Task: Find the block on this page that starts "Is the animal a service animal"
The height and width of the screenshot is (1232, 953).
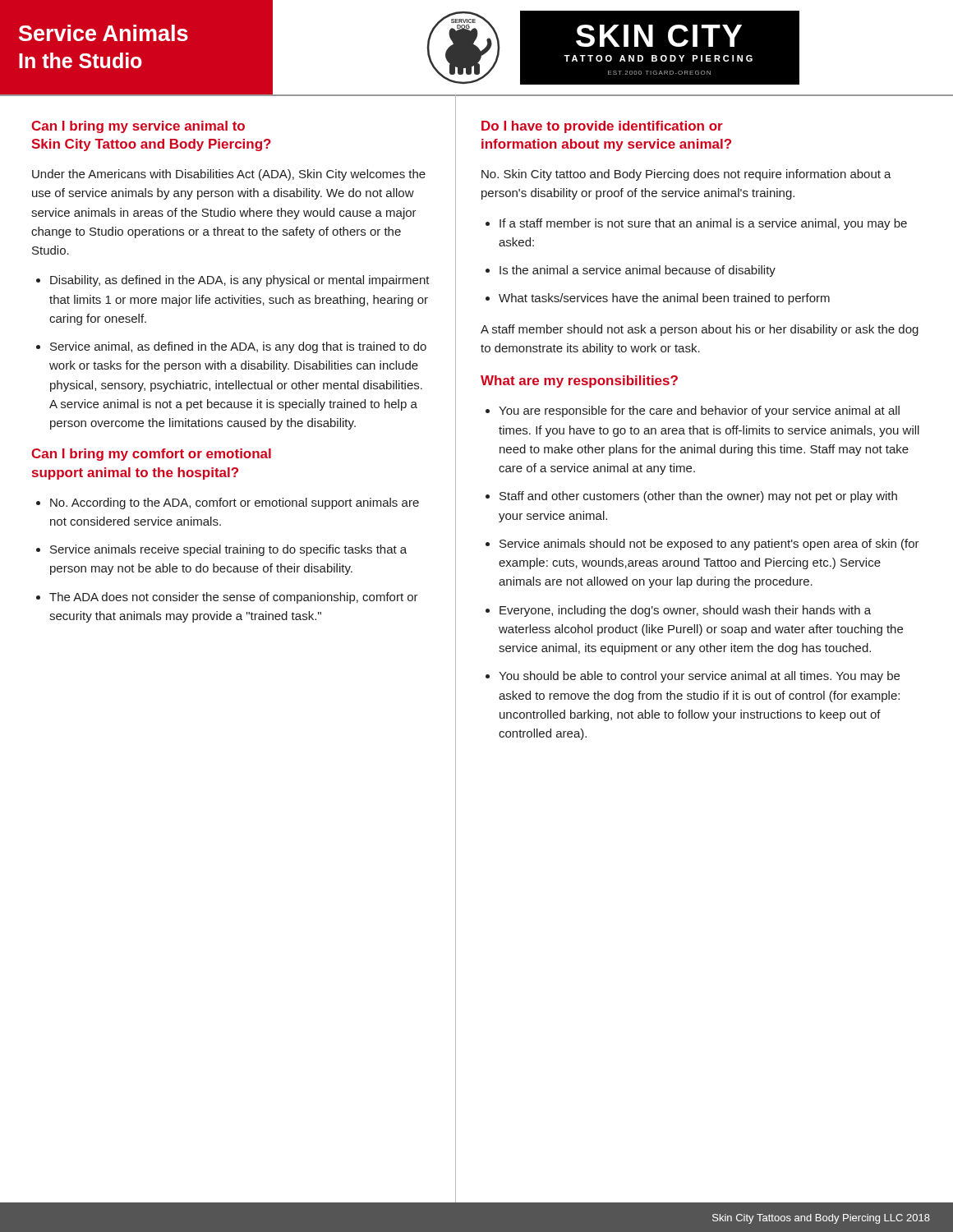Action: pyautogui.click(x=637, y=270)
